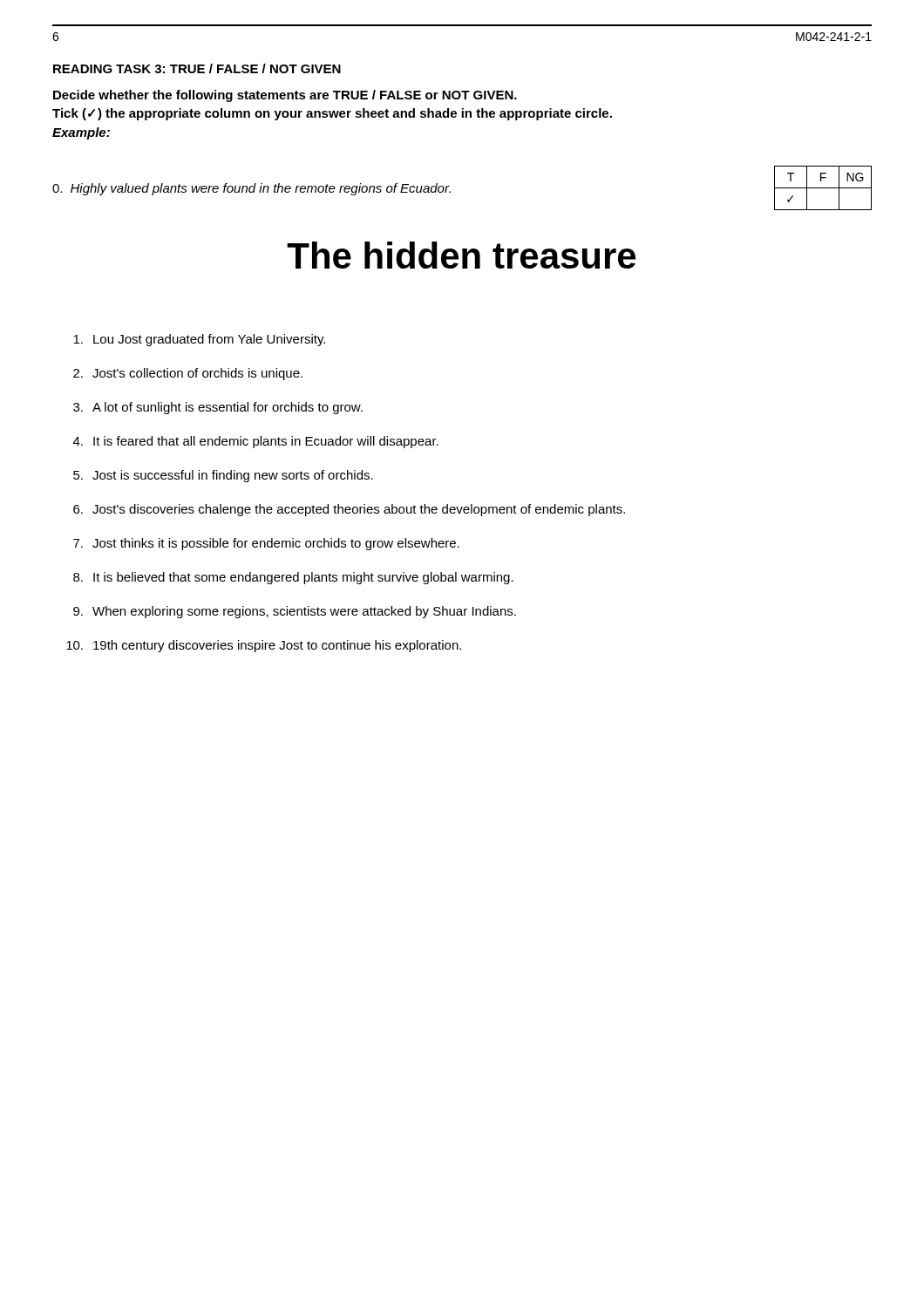Locate the block starting "Lou Jost graduated from Yale University."

point(189,339)
